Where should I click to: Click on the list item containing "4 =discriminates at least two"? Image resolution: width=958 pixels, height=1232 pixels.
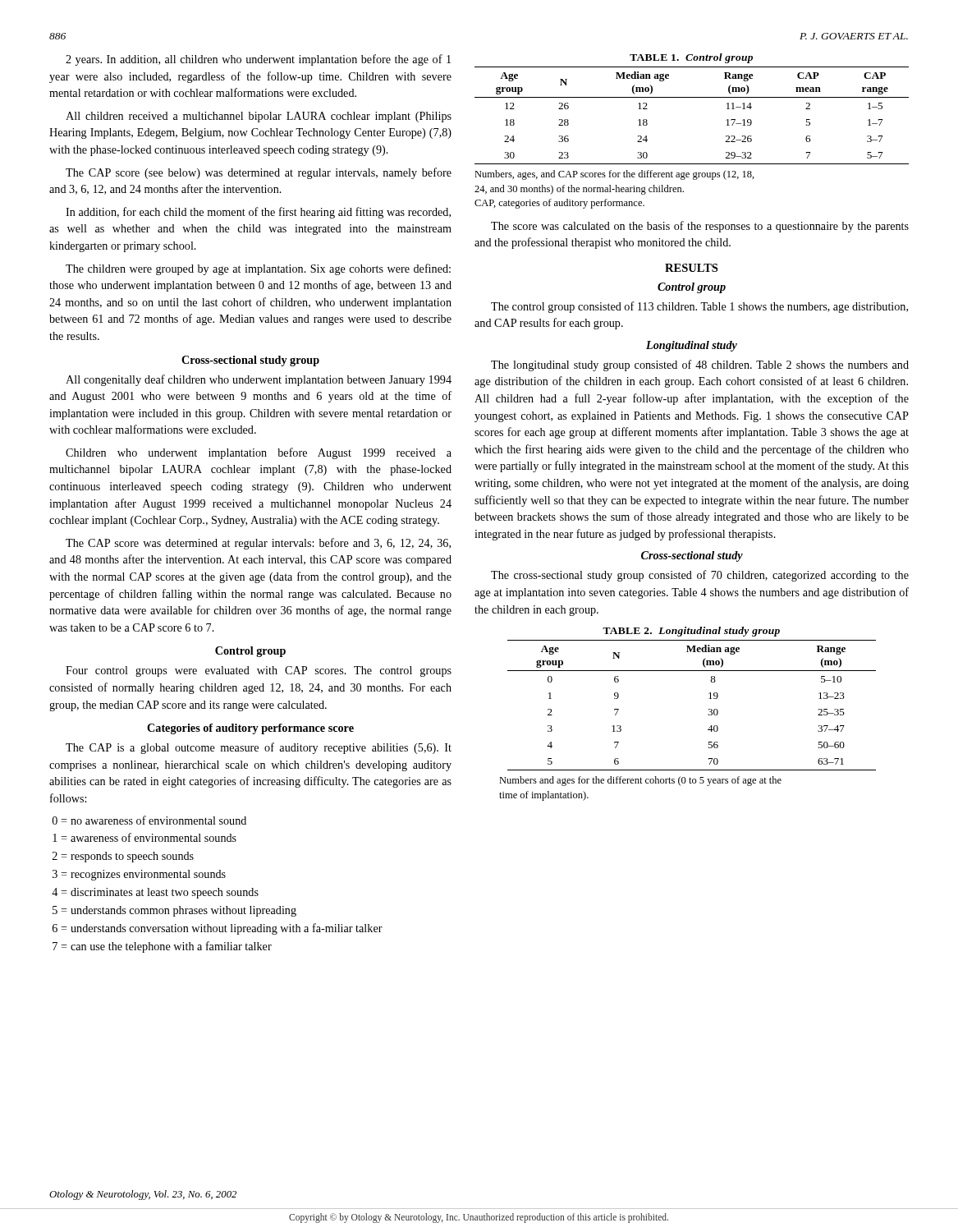(154, 893)
